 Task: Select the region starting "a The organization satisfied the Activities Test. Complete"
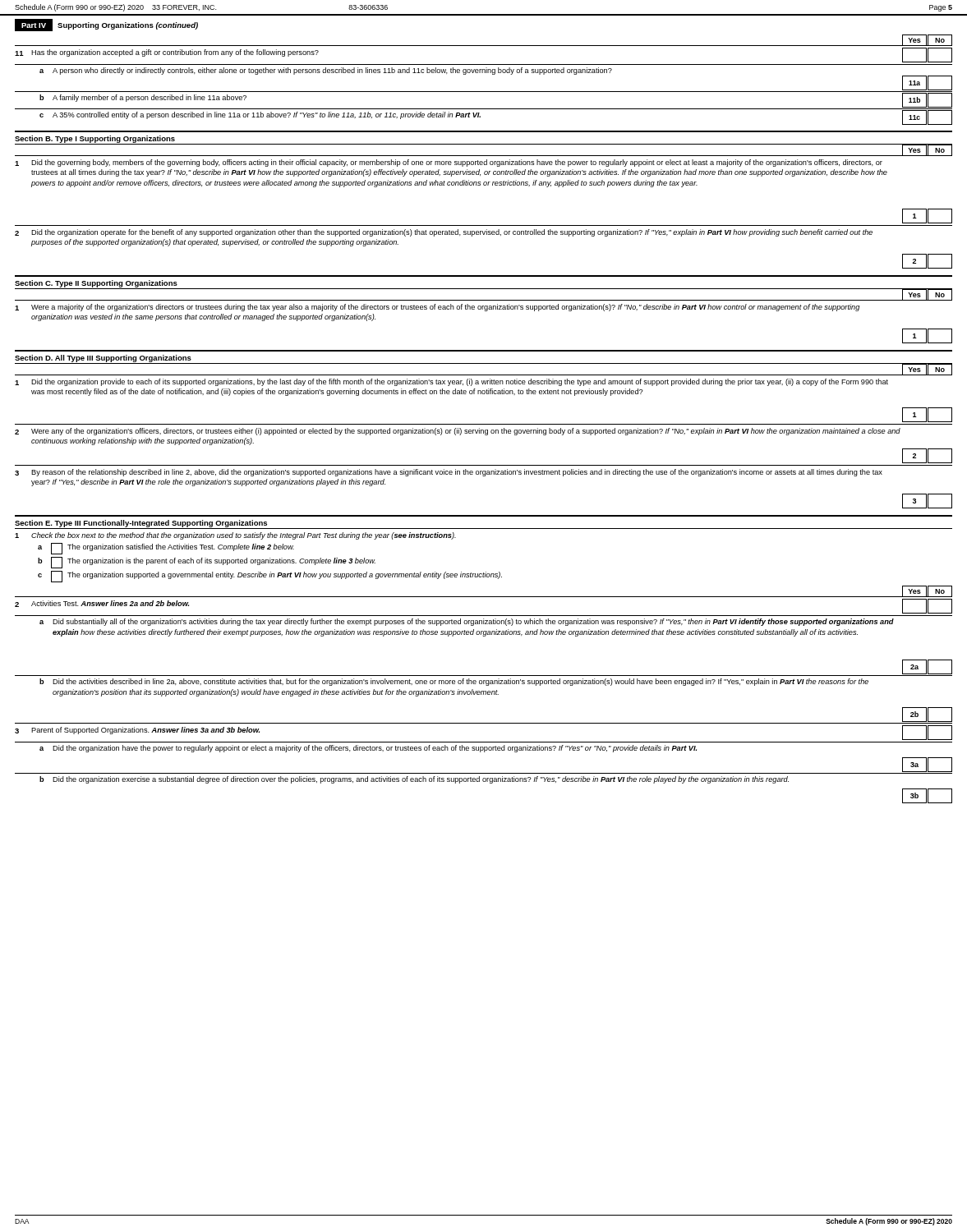[x=166, y=549]
